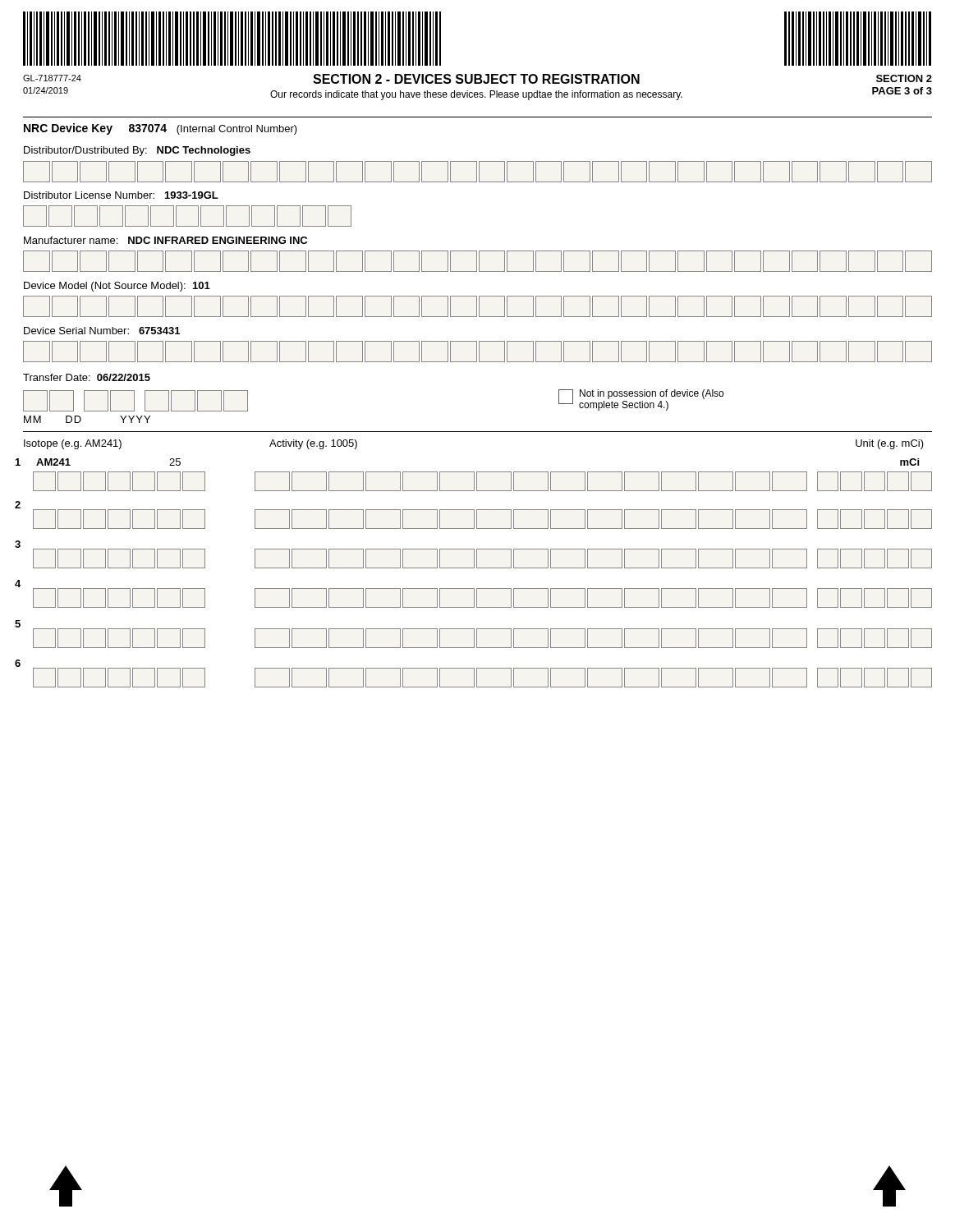Find "Device Serial Number: 6753431" on this page
The width and height of the screenshot is (955, 1232).
click(x=102, y=331)
